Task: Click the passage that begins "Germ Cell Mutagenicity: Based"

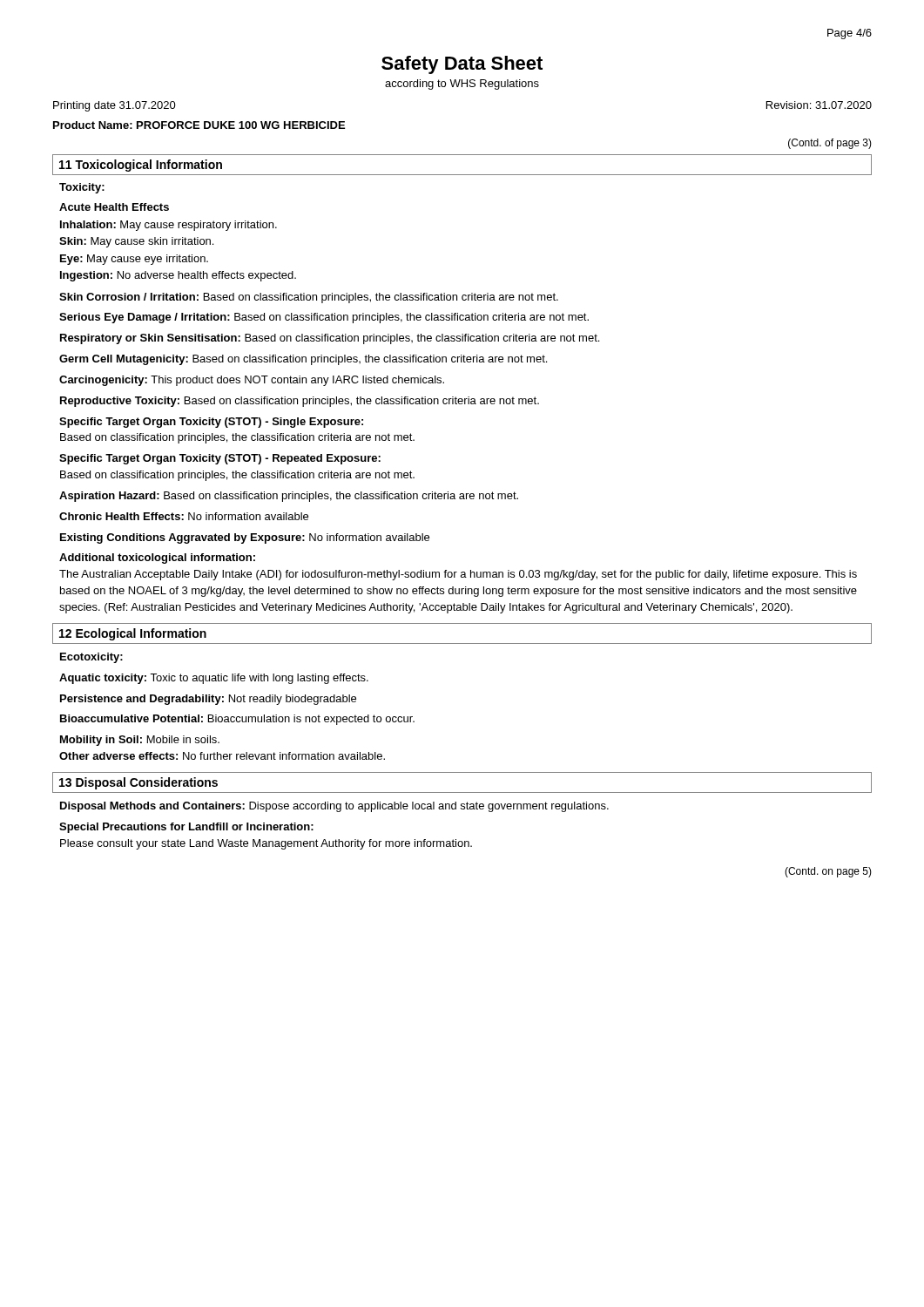Action: [x=304, y=359]
